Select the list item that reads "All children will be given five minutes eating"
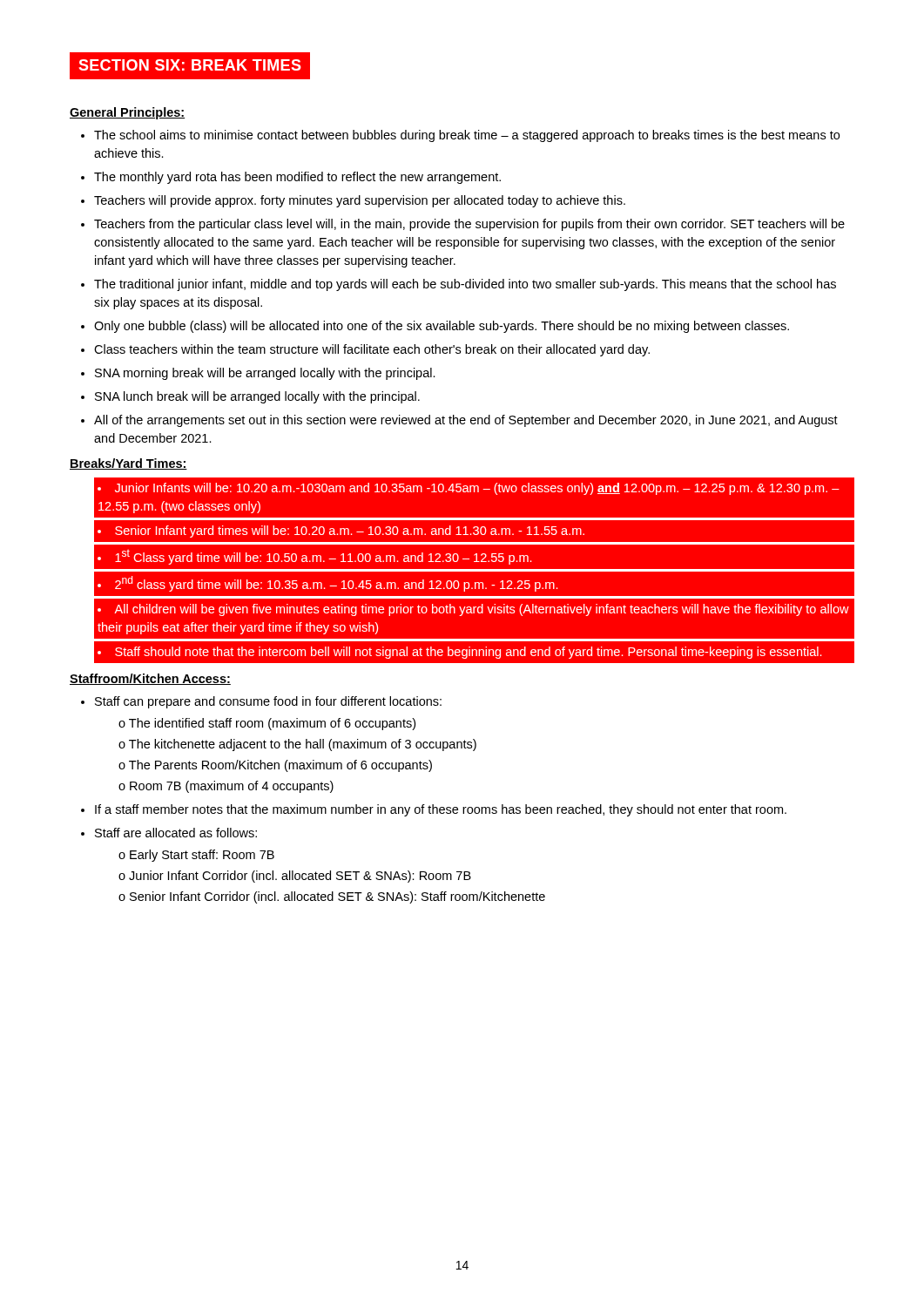This screenshot has width=924, height=1307. (473, 618)
